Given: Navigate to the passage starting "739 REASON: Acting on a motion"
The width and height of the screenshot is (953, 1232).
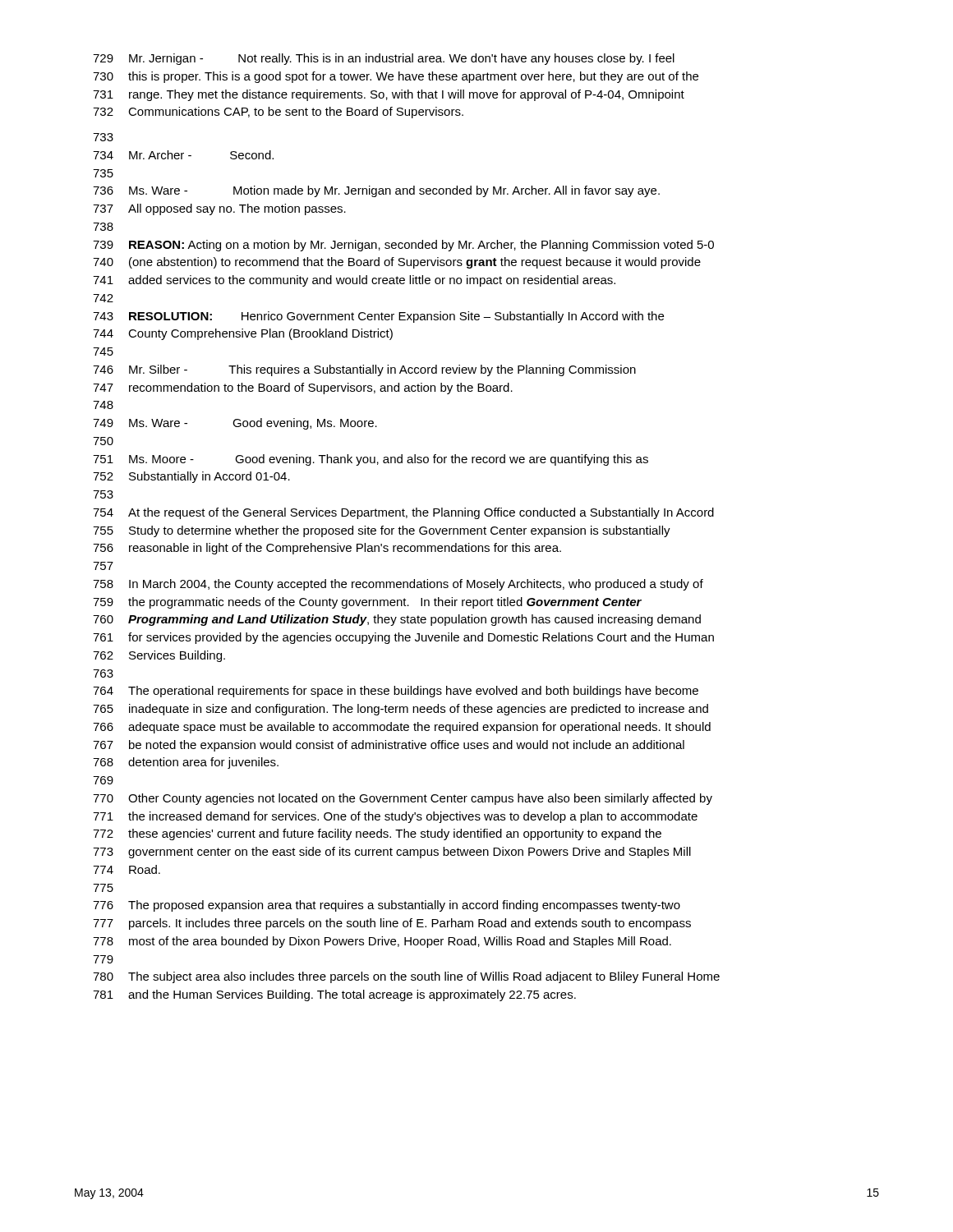Looking at the screenshot, I should pyautogui.click(x=476, y=262).
